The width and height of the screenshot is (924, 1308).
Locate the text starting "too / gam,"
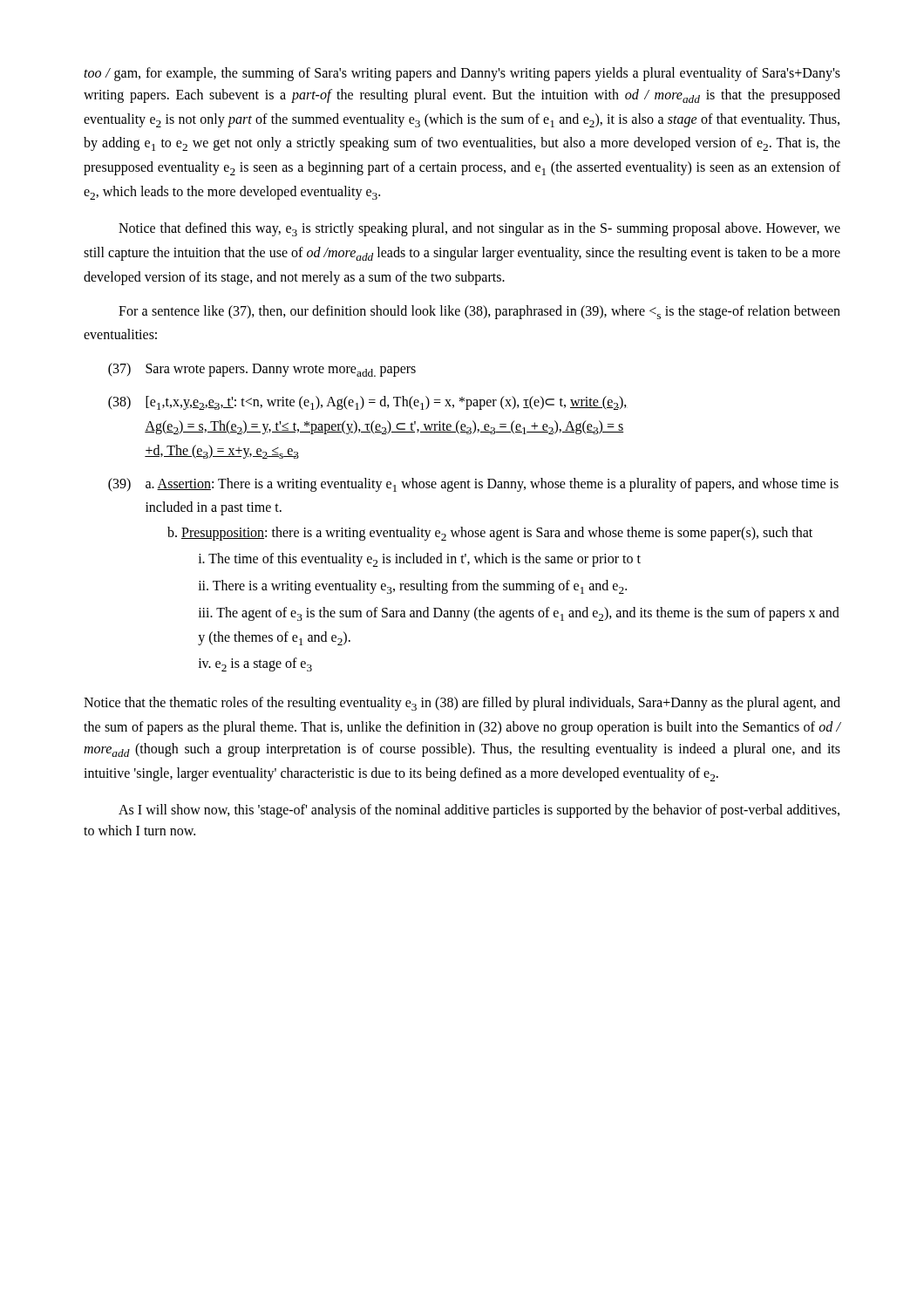(462, 134)
